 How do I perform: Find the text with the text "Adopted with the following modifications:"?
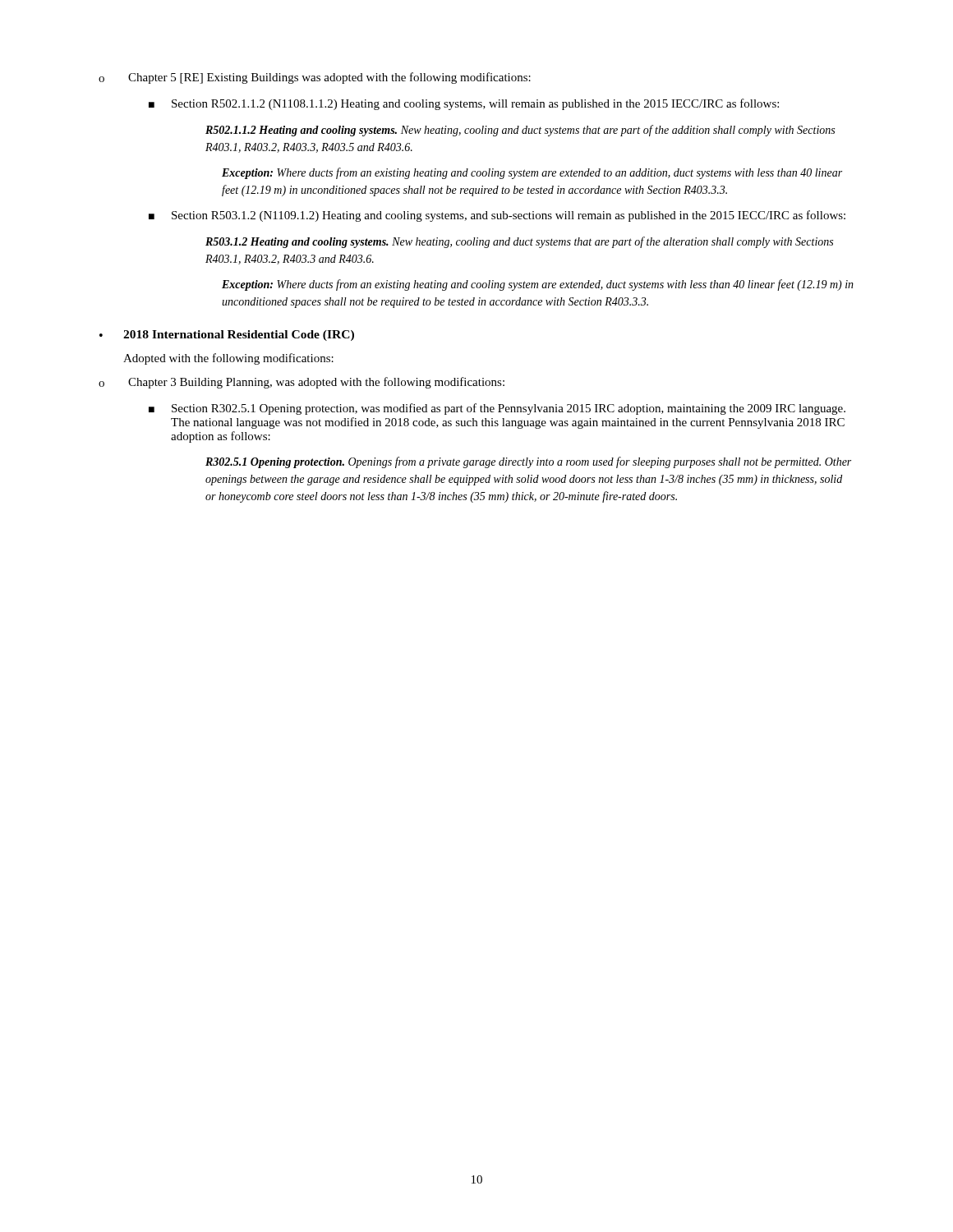click(229, 358)
